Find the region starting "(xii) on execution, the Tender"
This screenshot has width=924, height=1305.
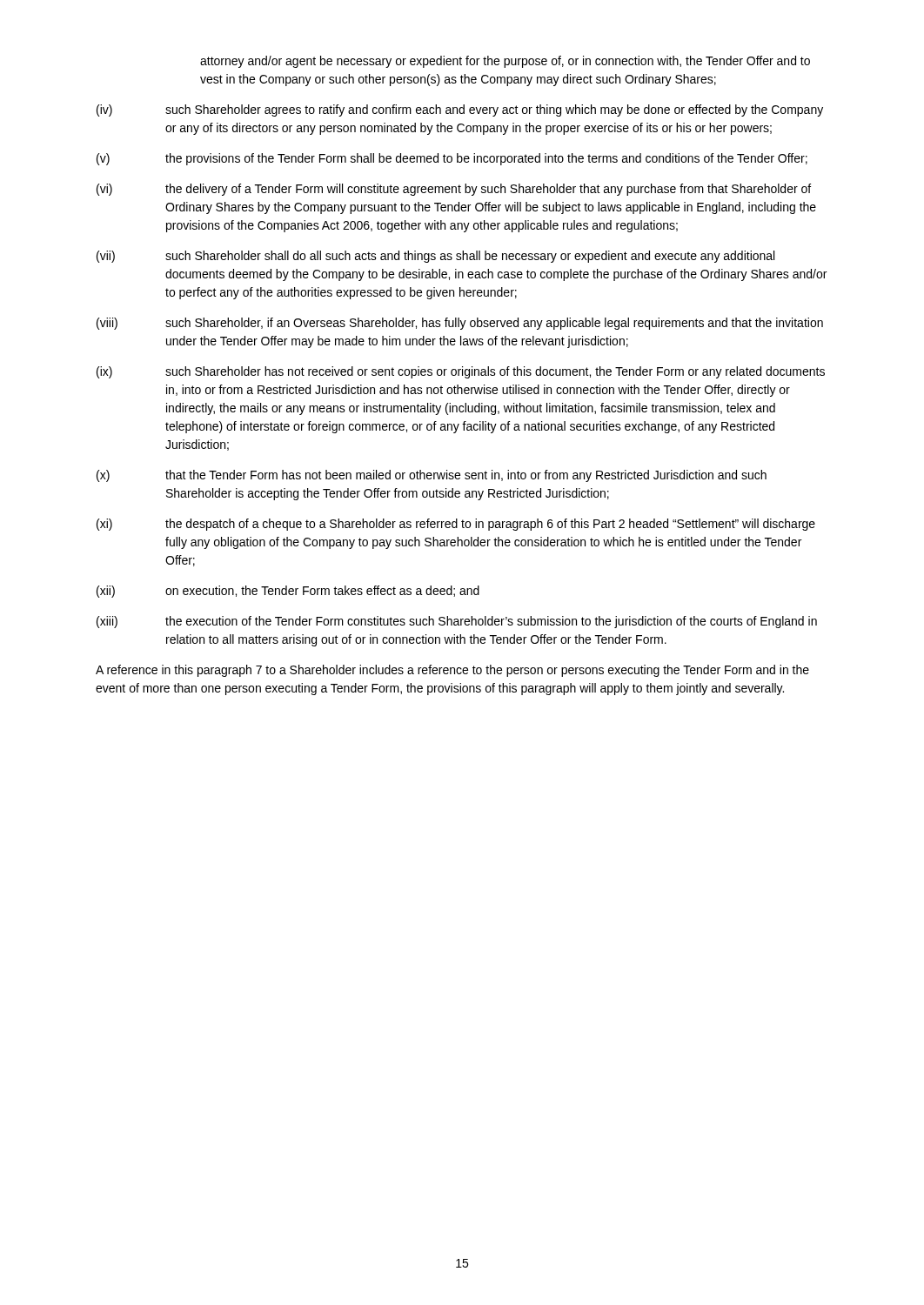[462, 591]
